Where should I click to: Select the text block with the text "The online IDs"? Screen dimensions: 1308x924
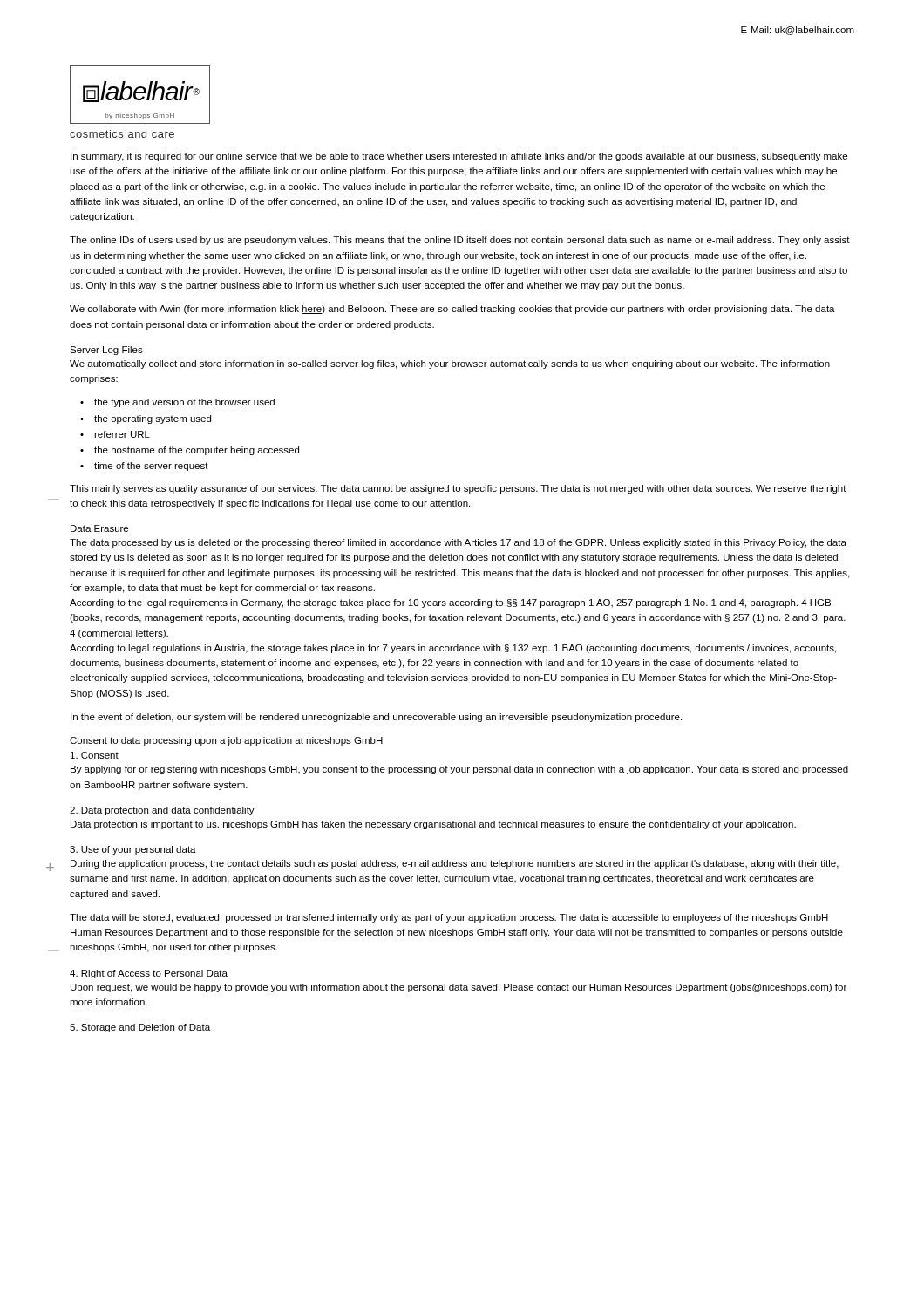click(460, 263)
